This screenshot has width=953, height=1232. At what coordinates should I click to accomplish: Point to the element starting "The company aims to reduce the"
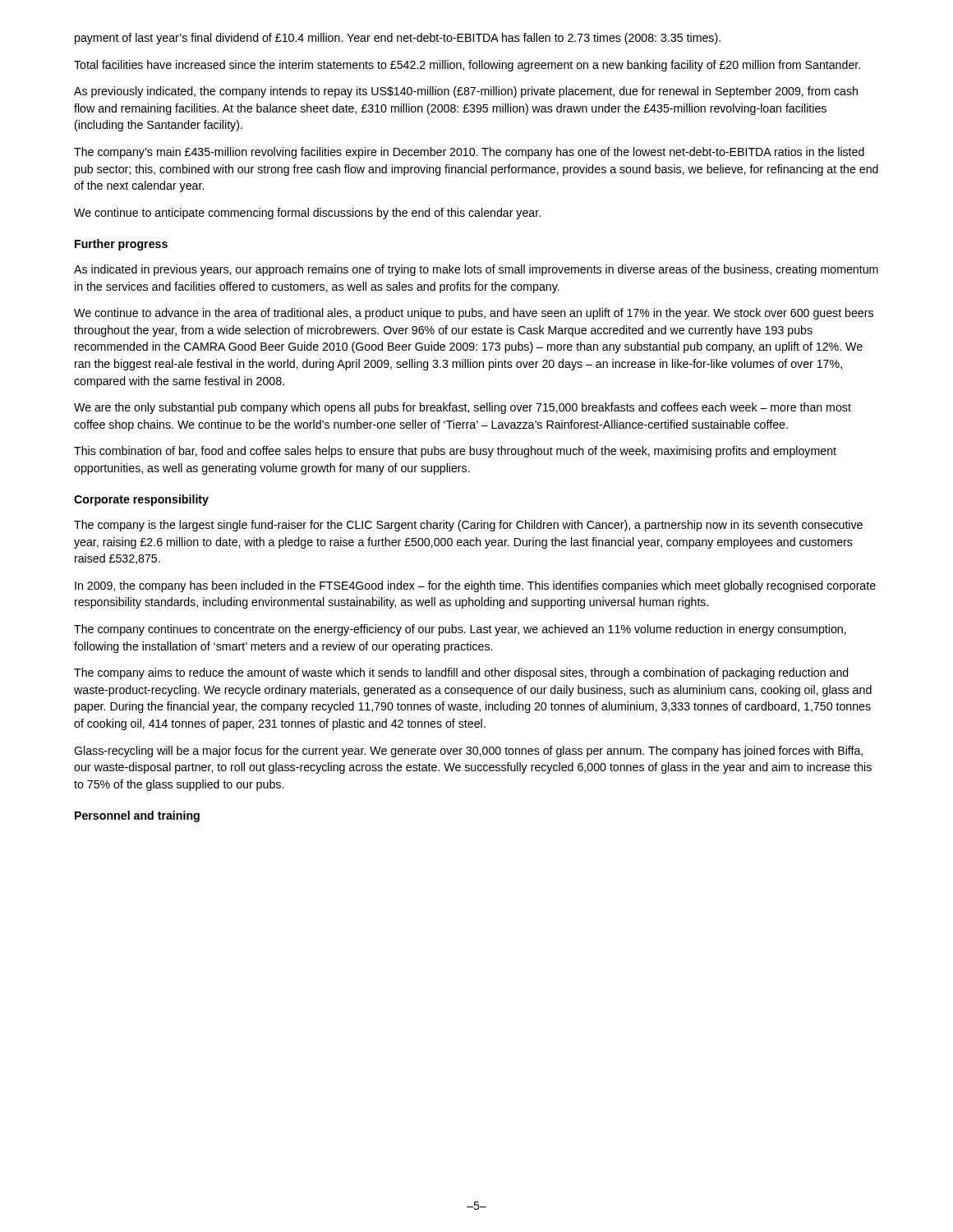[x=476, y=698]
